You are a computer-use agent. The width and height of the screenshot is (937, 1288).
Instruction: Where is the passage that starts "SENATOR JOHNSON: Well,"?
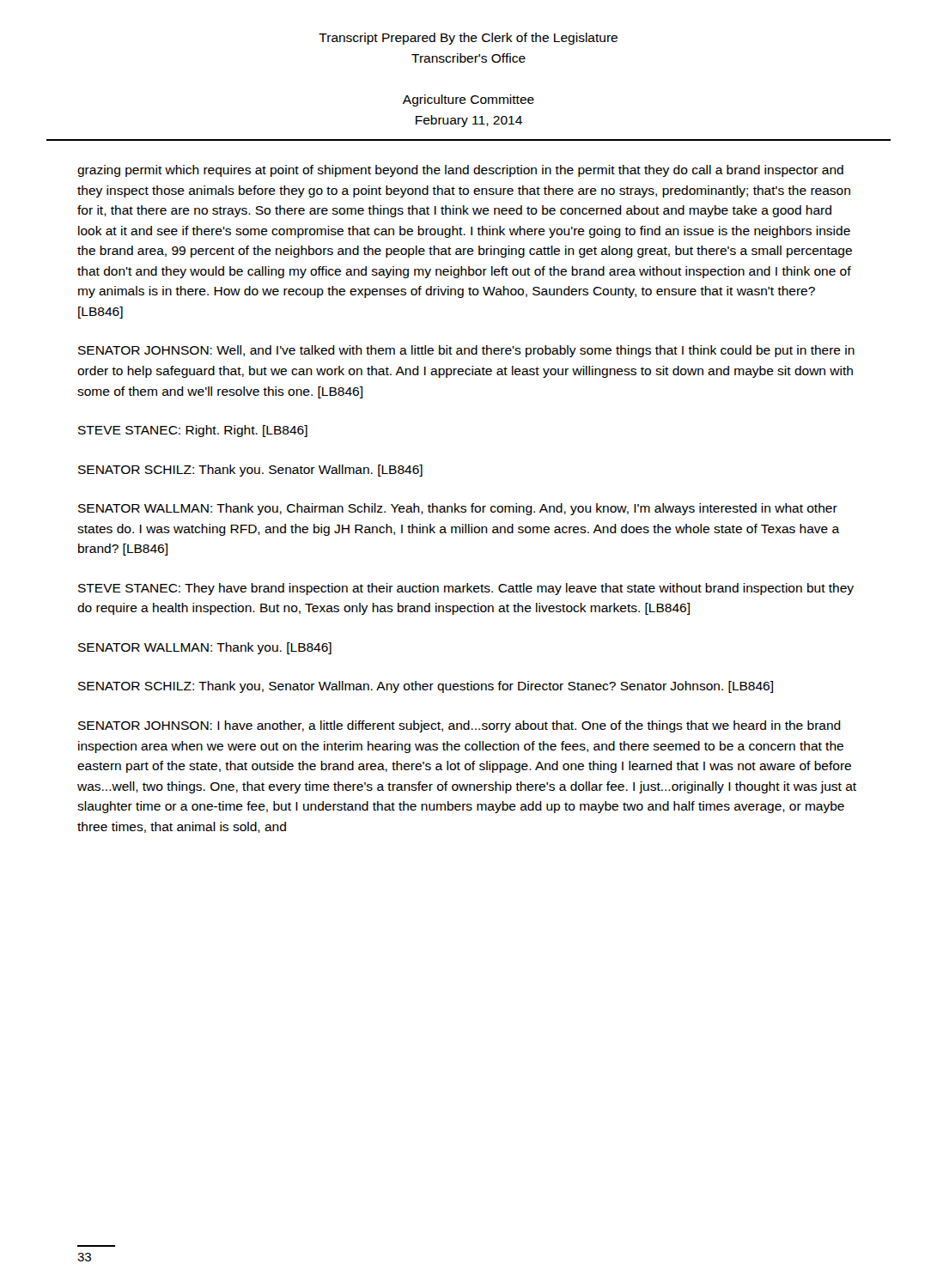(466, 370)
